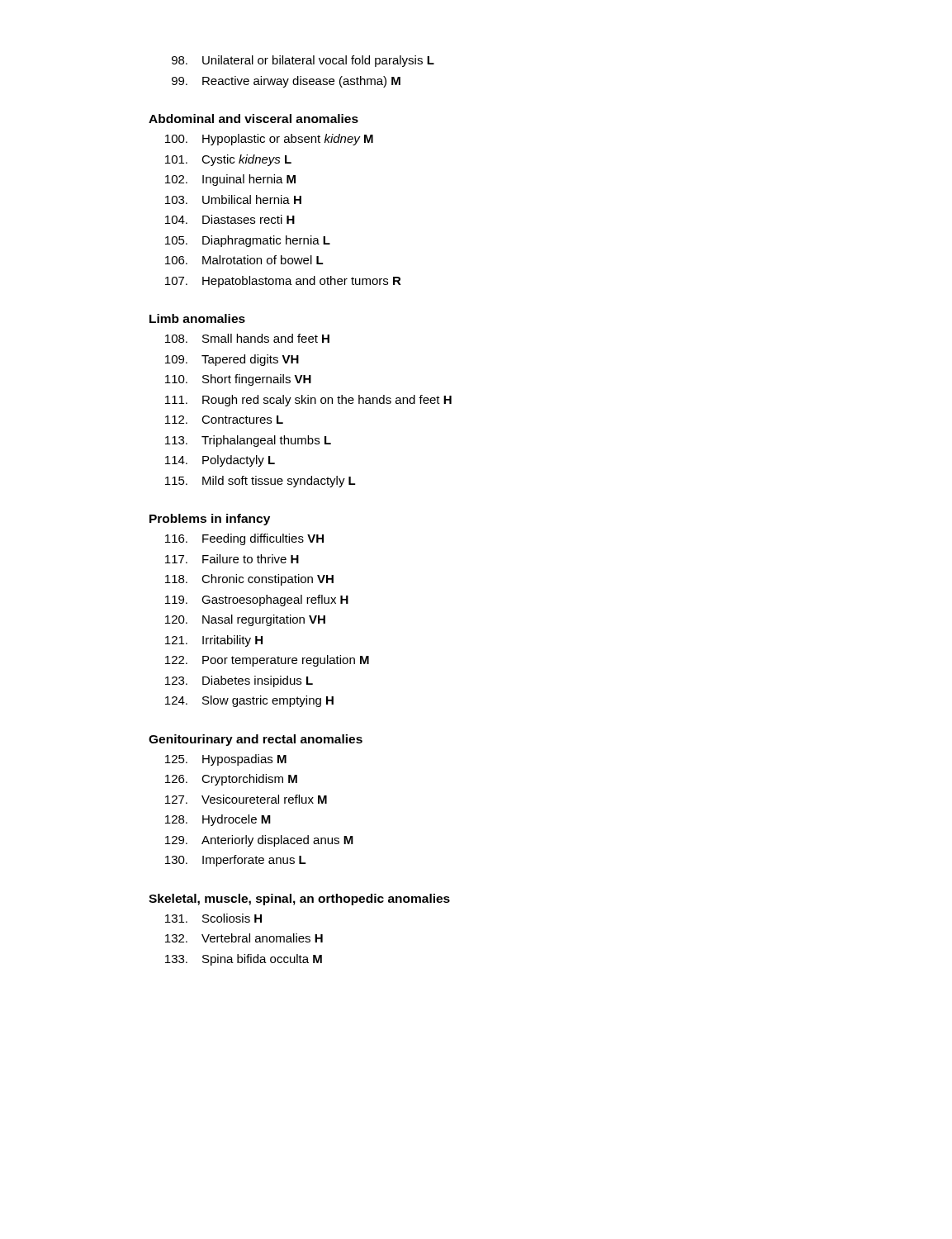The width and height of the screenshot is (952, 1239).
Task: Click on the text block starting "129. Anteriorly displaced anus M"
Action: 259,841
